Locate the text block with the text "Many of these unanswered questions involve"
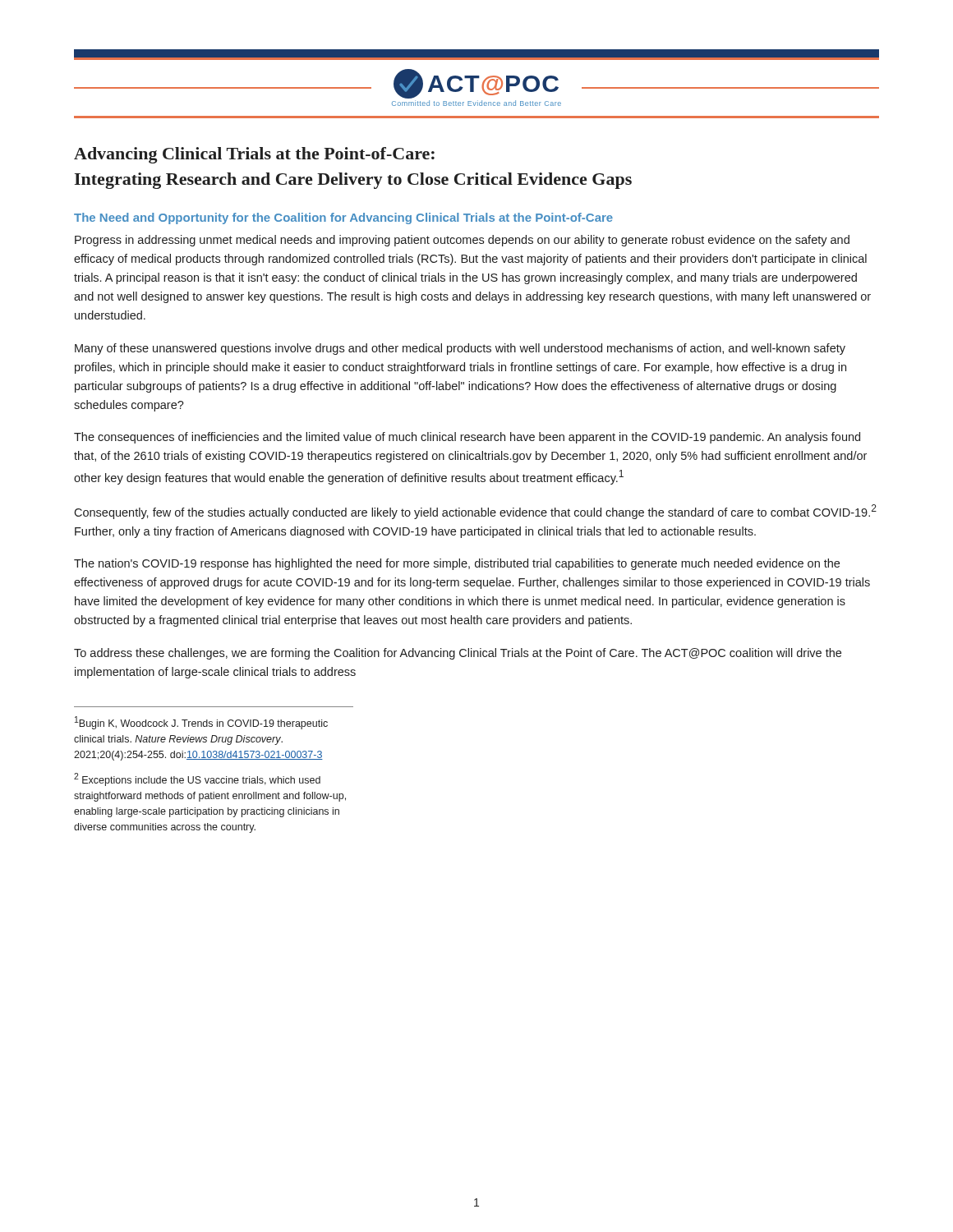 pos(461,376)
